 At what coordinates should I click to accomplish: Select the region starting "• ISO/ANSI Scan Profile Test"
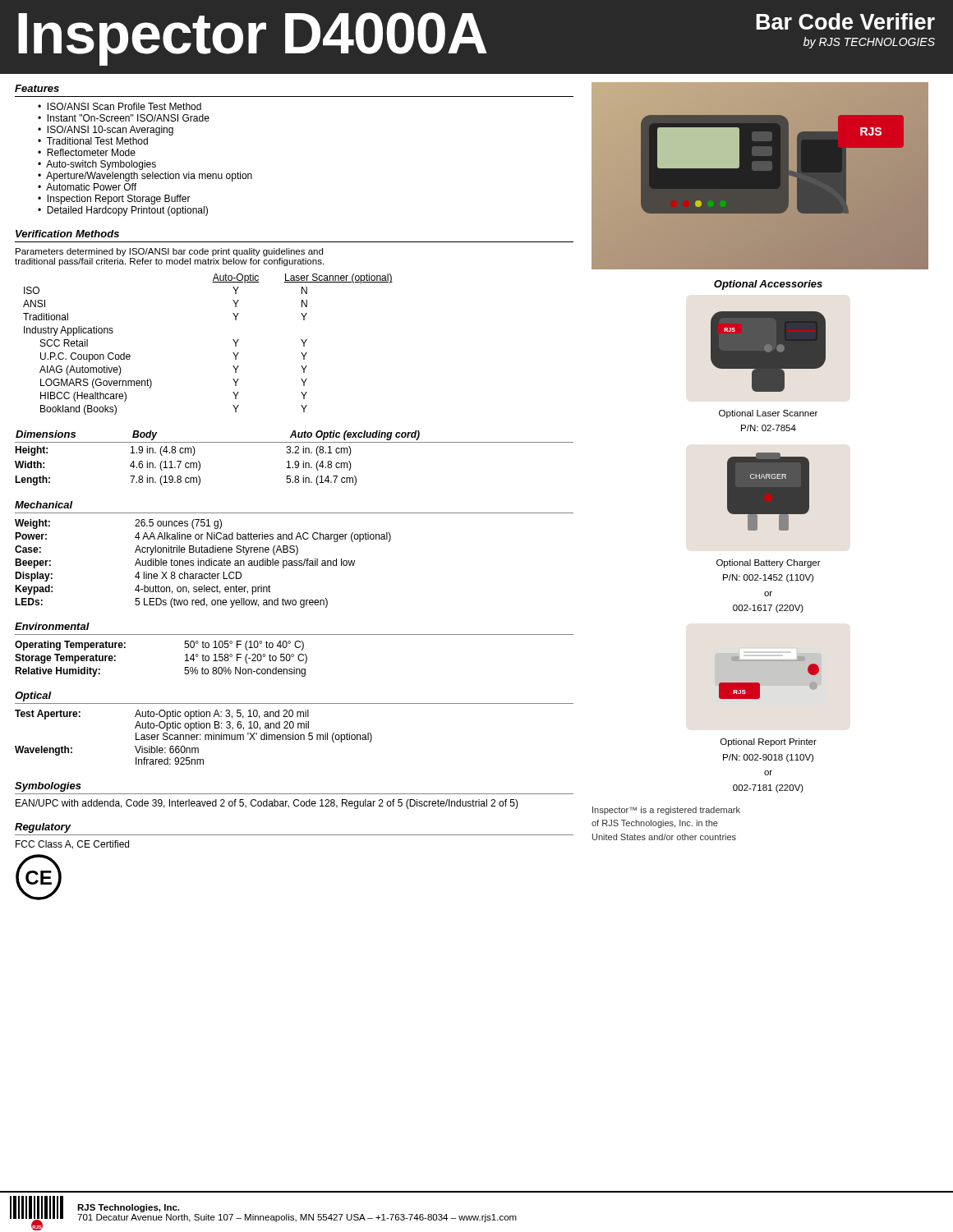120,107
